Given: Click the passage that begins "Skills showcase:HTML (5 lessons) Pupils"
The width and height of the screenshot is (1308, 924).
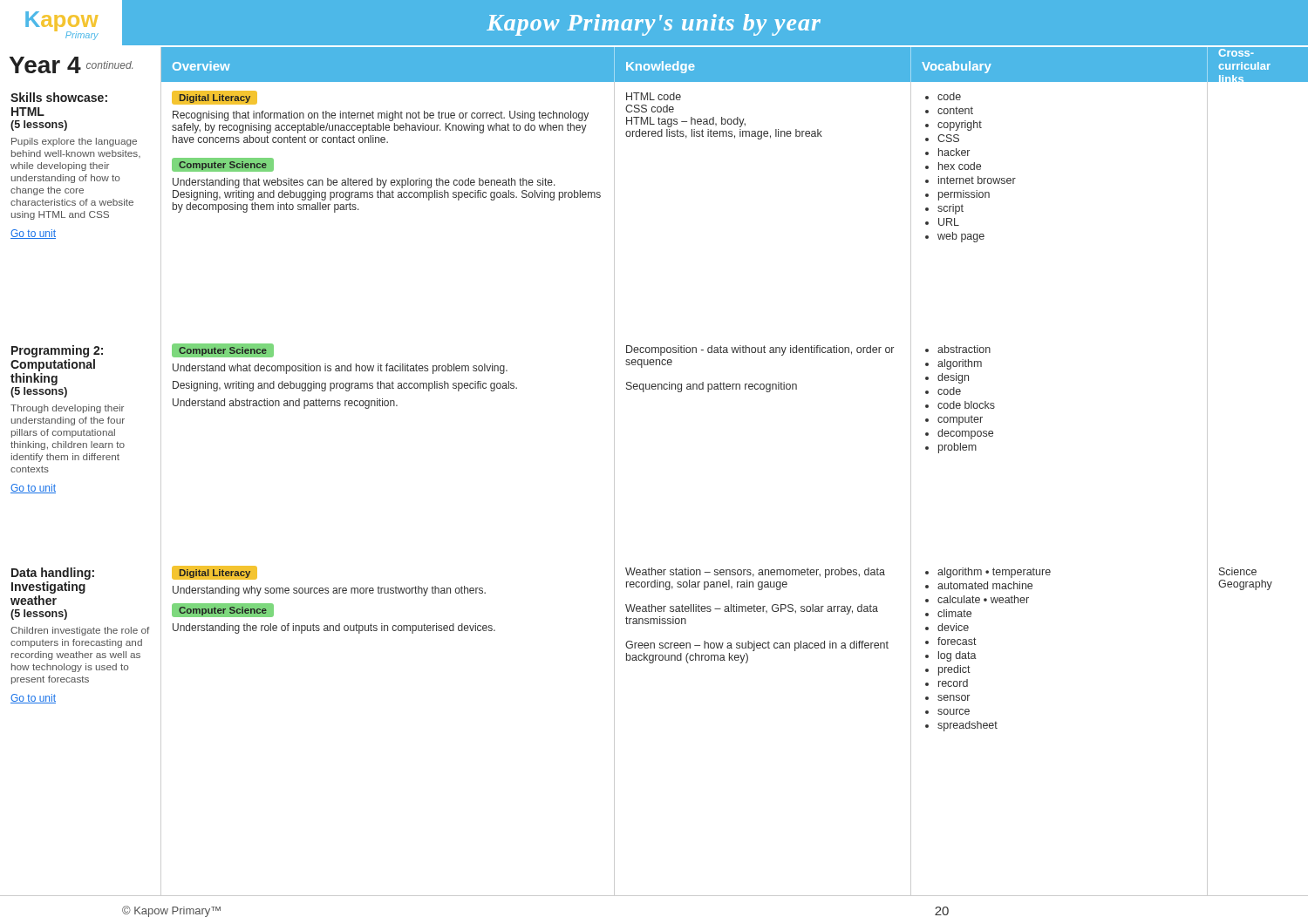Looking at the screenshot, I should [80, 165].
